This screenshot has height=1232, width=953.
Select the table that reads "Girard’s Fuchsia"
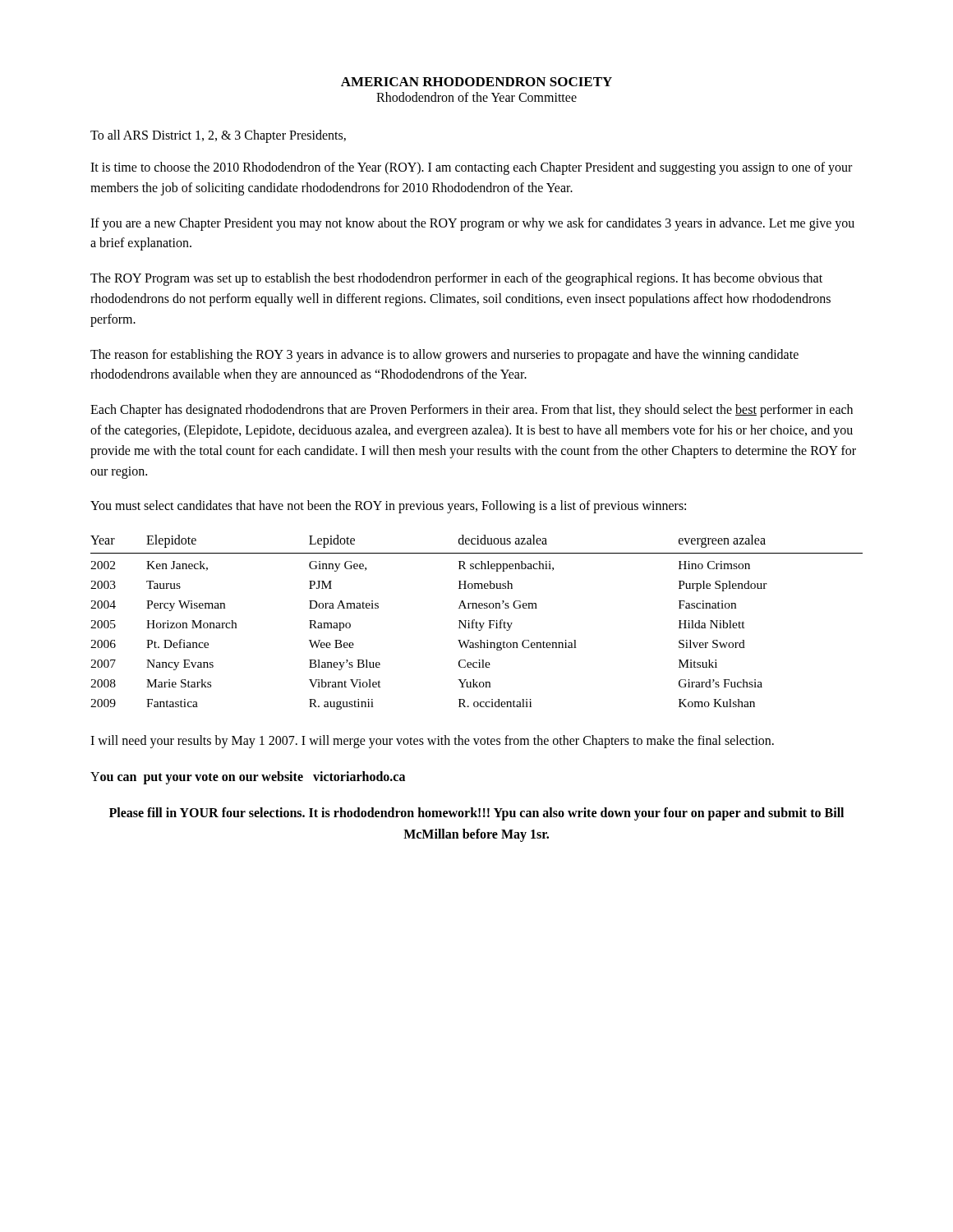(476, 622)
